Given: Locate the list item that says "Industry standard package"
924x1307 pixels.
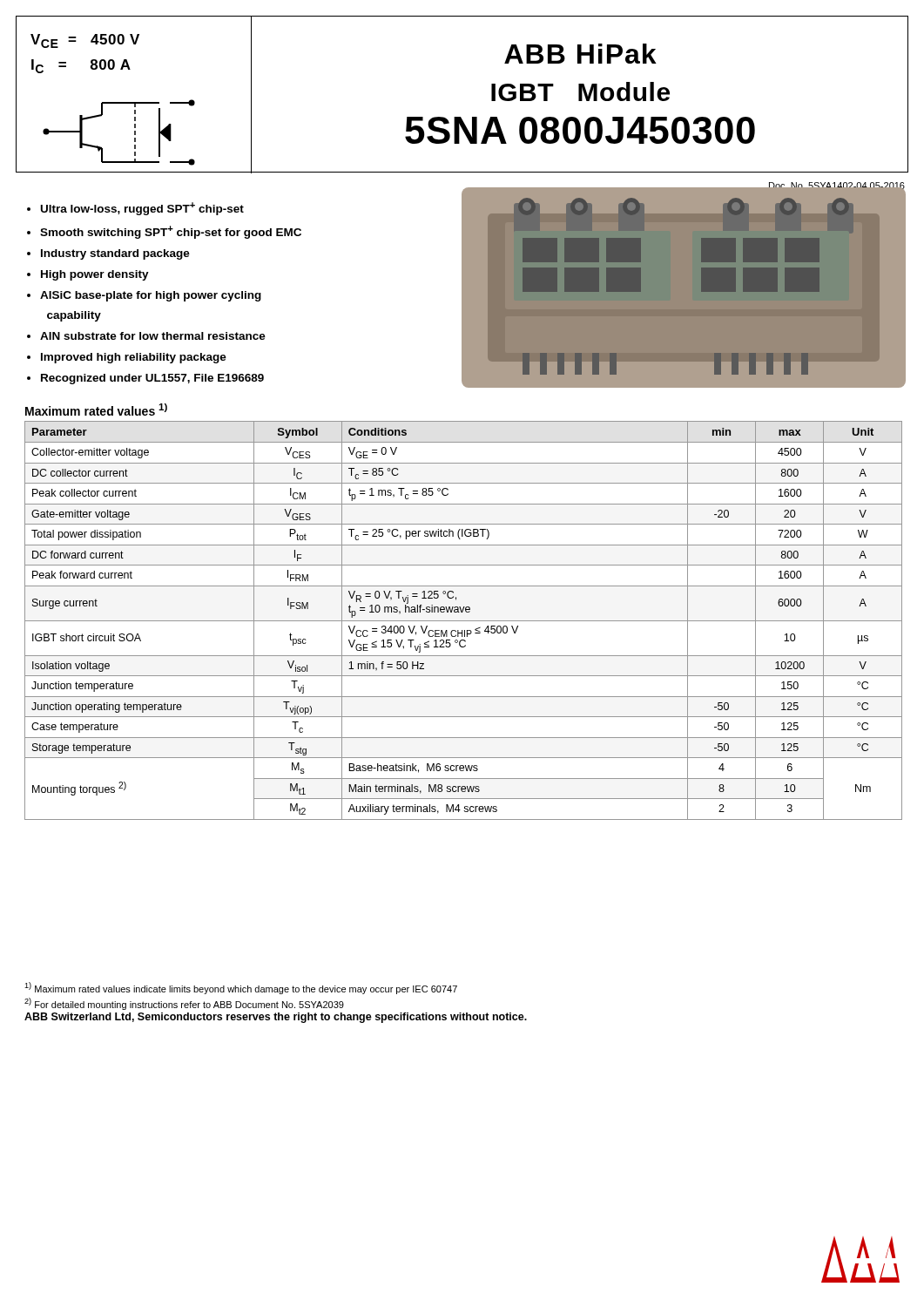Looking at the screenshot, I should [x=115, y=254].
